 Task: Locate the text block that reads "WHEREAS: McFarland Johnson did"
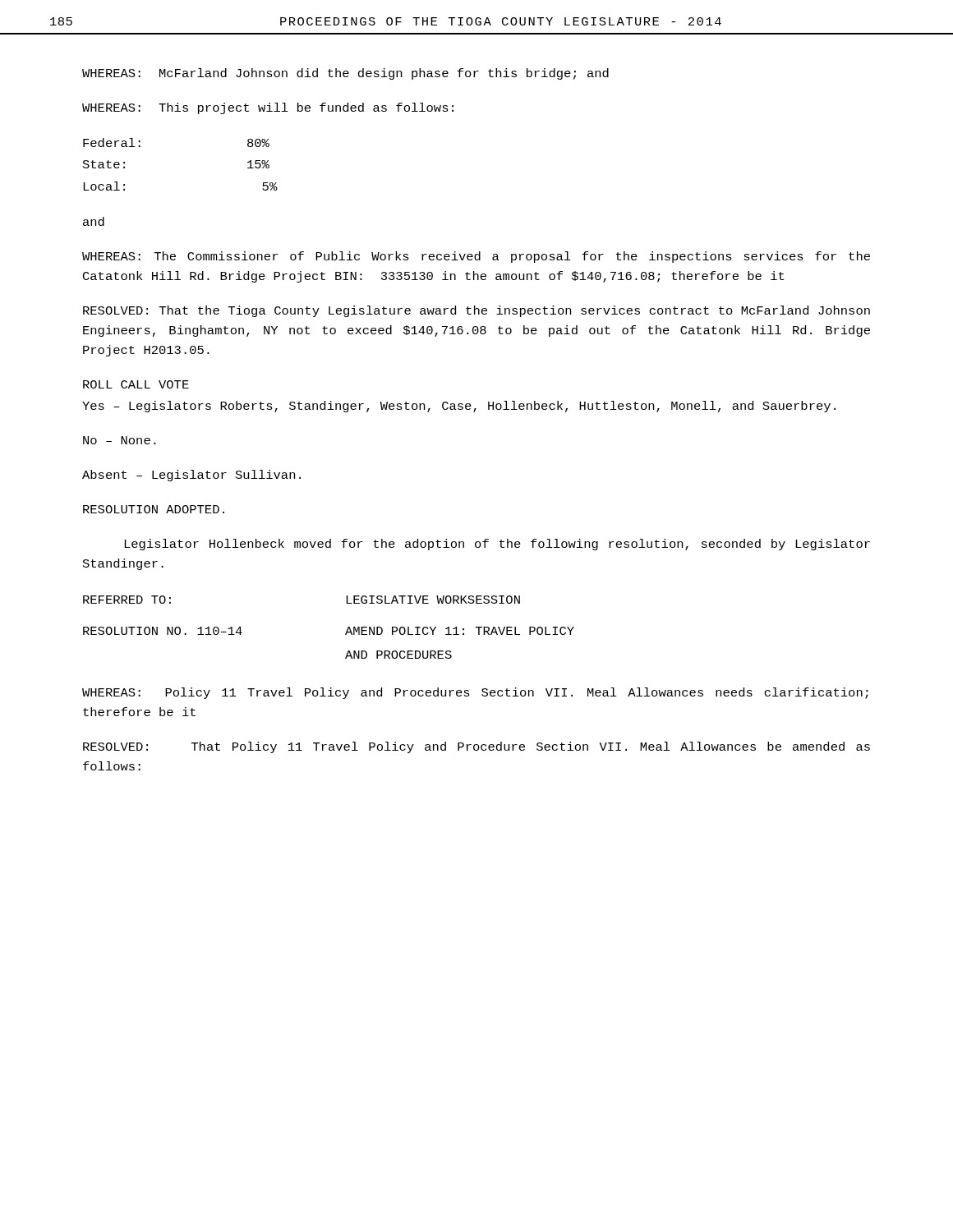click(346, 74)
